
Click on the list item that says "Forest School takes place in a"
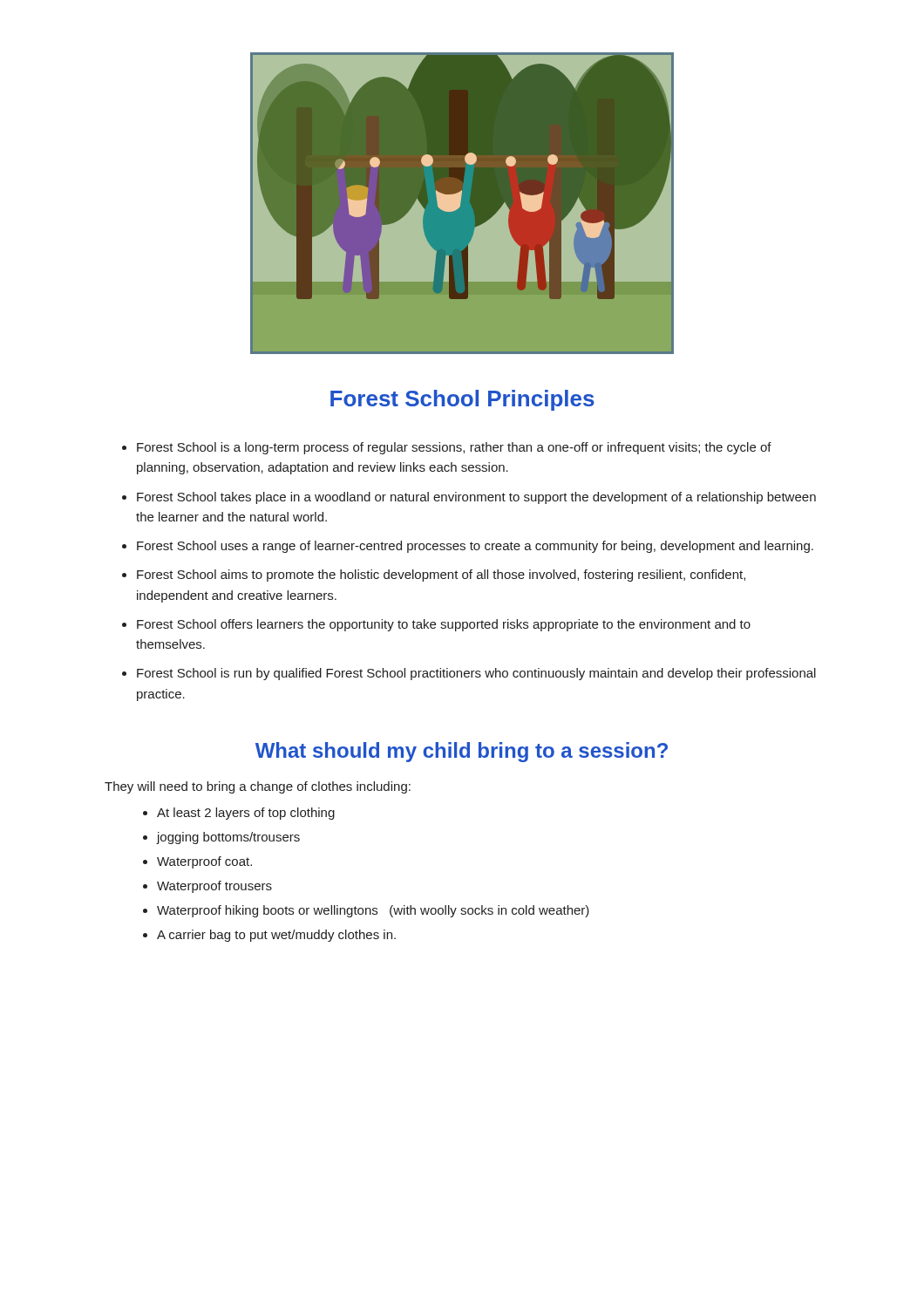tap(476, 506)
